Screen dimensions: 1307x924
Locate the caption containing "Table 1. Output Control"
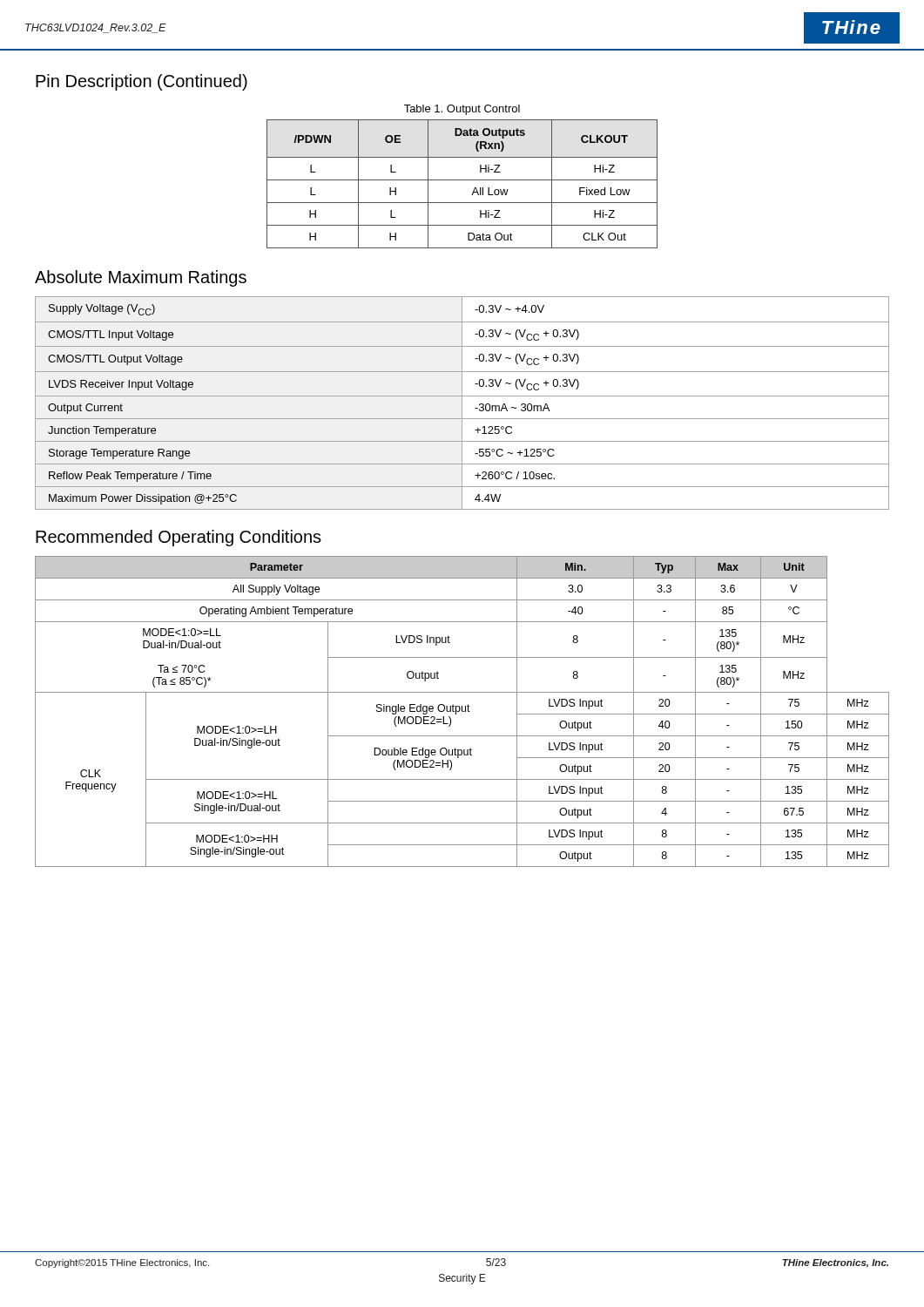pyautogui.click(x=462, y=112)
